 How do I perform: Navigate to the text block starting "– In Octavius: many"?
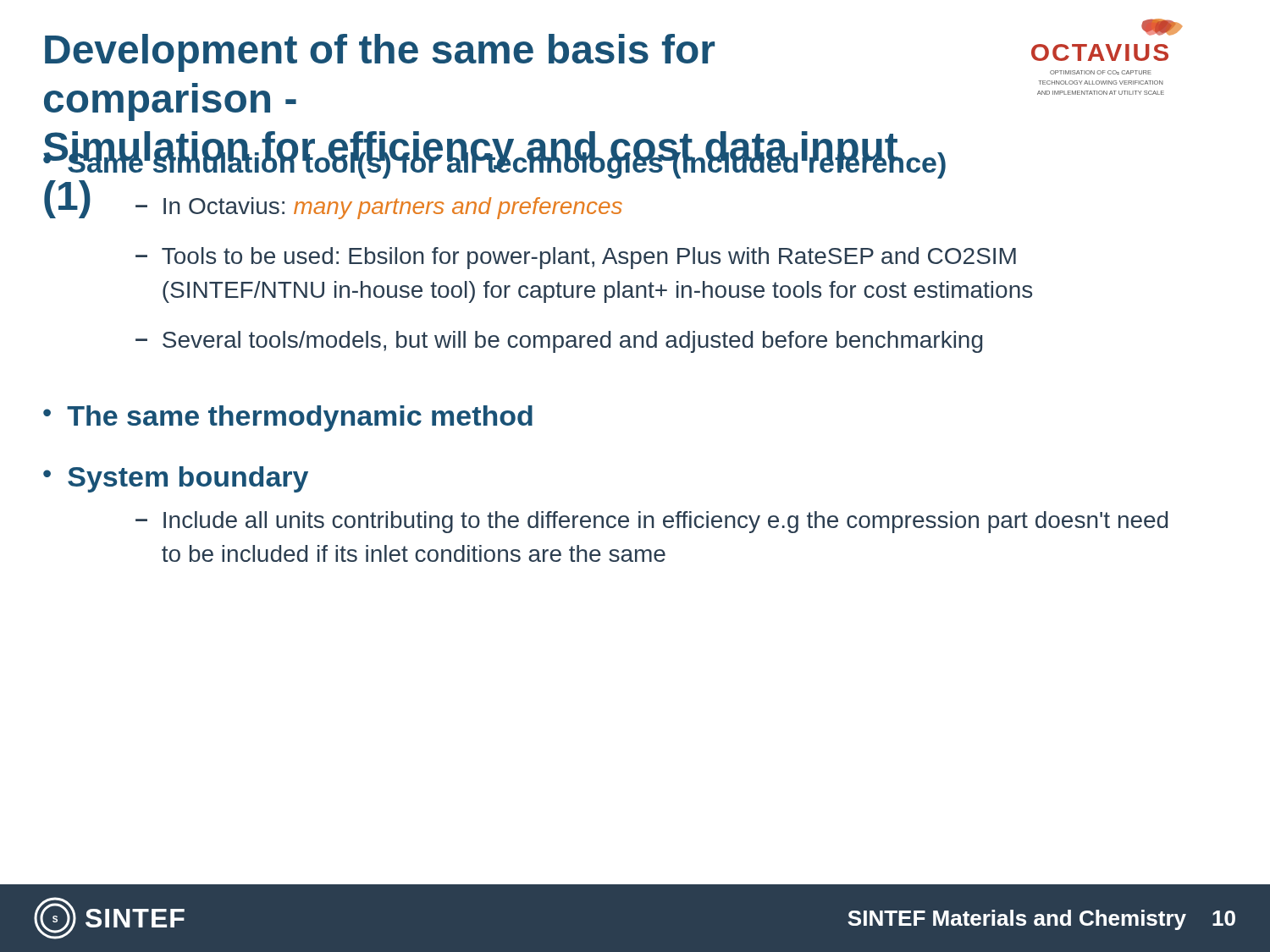pyautogui.click(x=379, y=206)
